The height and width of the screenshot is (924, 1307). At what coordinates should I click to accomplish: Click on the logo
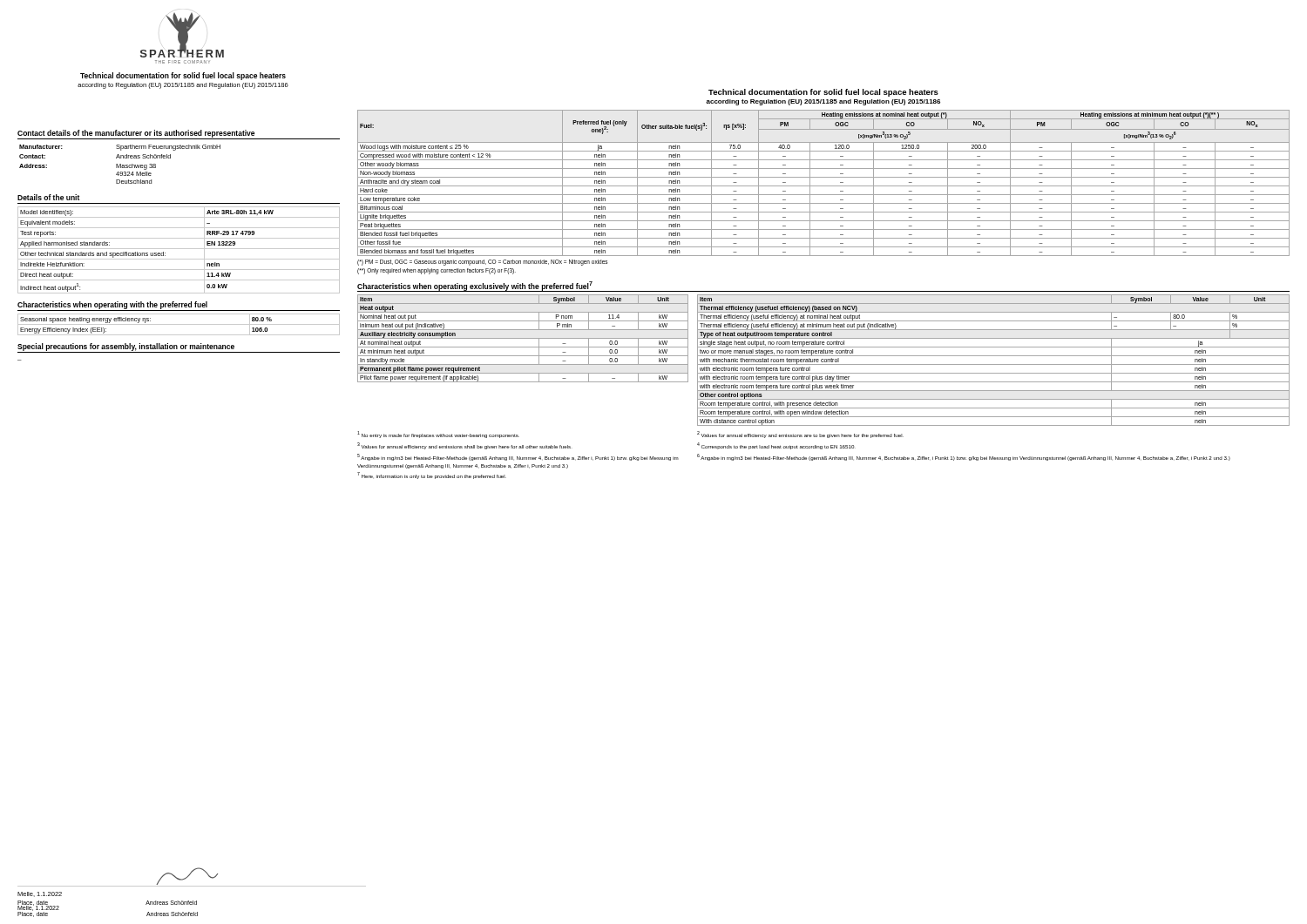tap(183, 37)
